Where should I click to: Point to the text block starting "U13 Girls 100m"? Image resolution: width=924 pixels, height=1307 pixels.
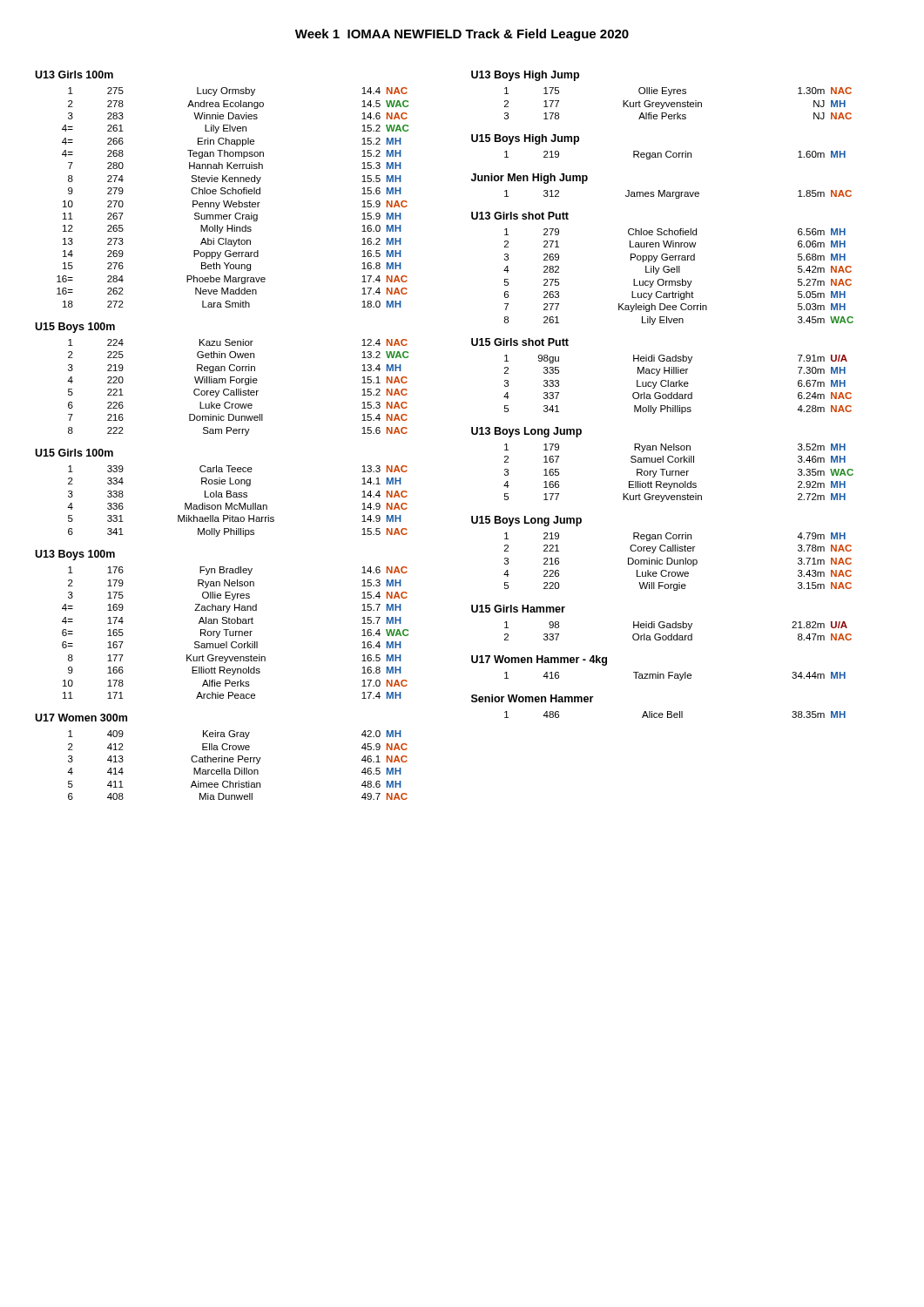[74, 75]
